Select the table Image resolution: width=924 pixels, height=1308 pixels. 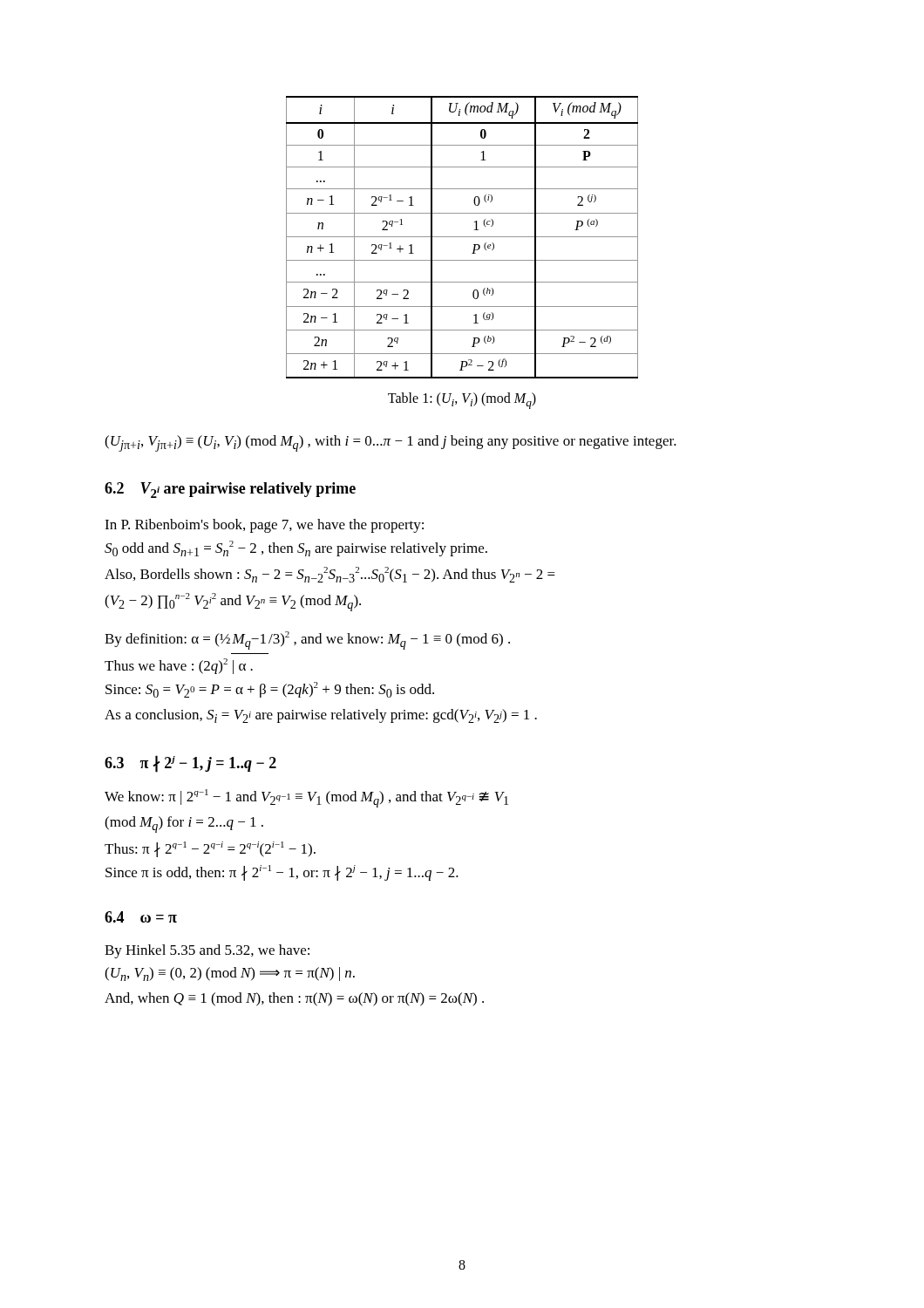tap(462, 237)
